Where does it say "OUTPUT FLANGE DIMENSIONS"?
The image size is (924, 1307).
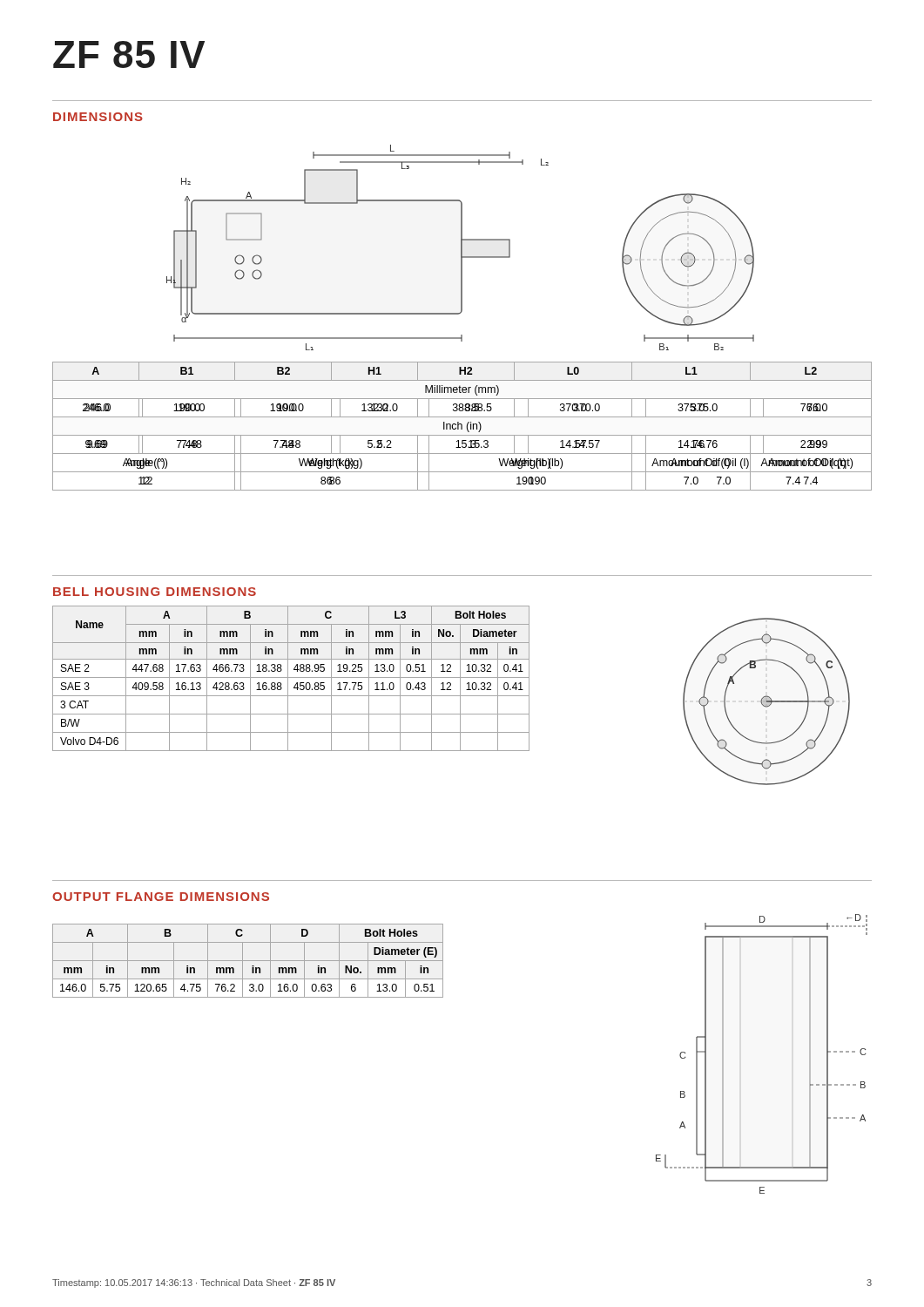click(x=161, y=896)
